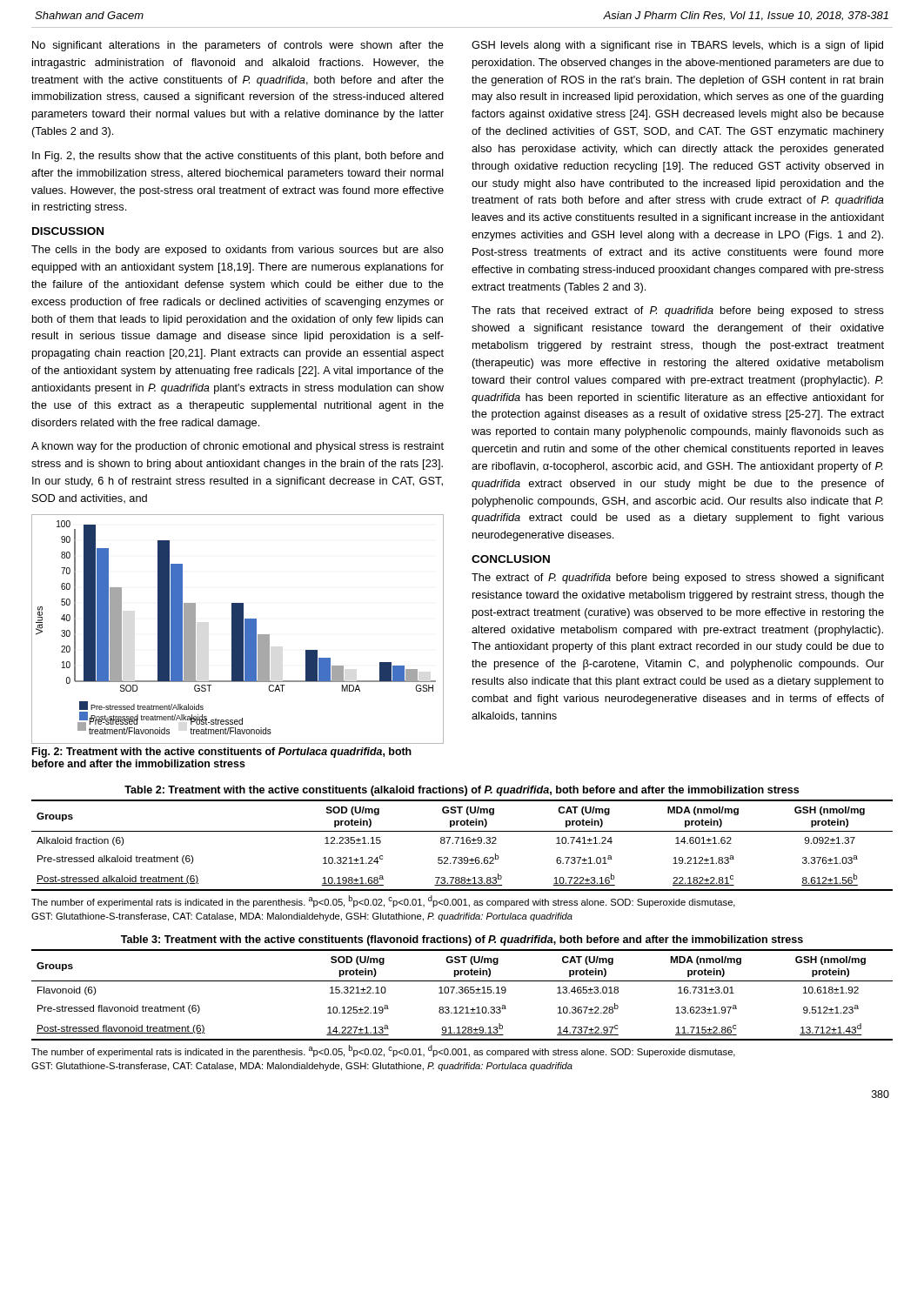Viewport: 924px width, 1305px height.
Task: Click on the block starting "The cells in the body are exposed to"
Action: click(238, 336)
